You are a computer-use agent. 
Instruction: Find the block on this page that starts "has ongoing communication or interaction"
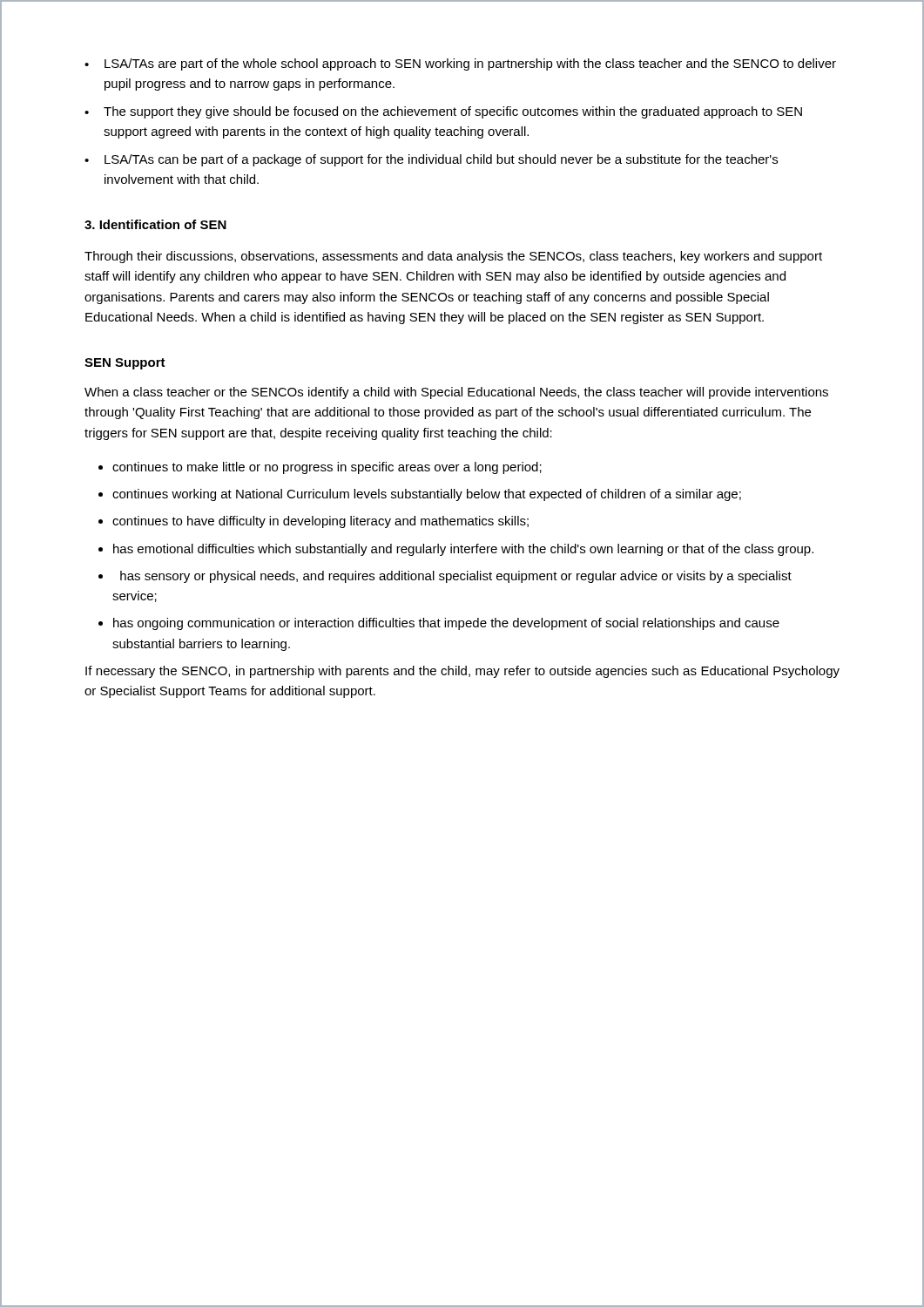click(x=476, y=633)
